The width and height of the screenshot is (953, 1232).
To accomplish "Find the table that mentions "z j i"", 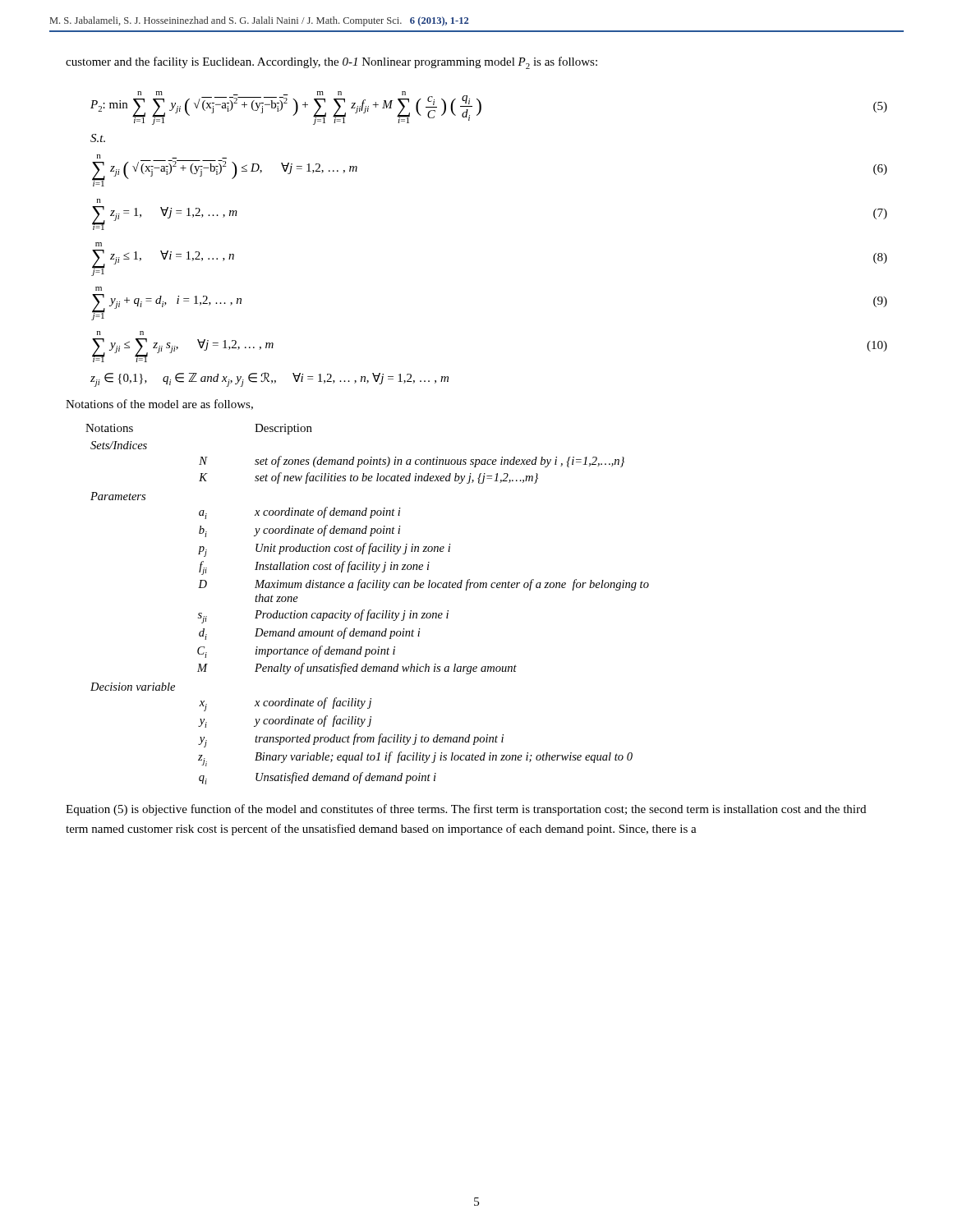I will (x=485, y=604).
